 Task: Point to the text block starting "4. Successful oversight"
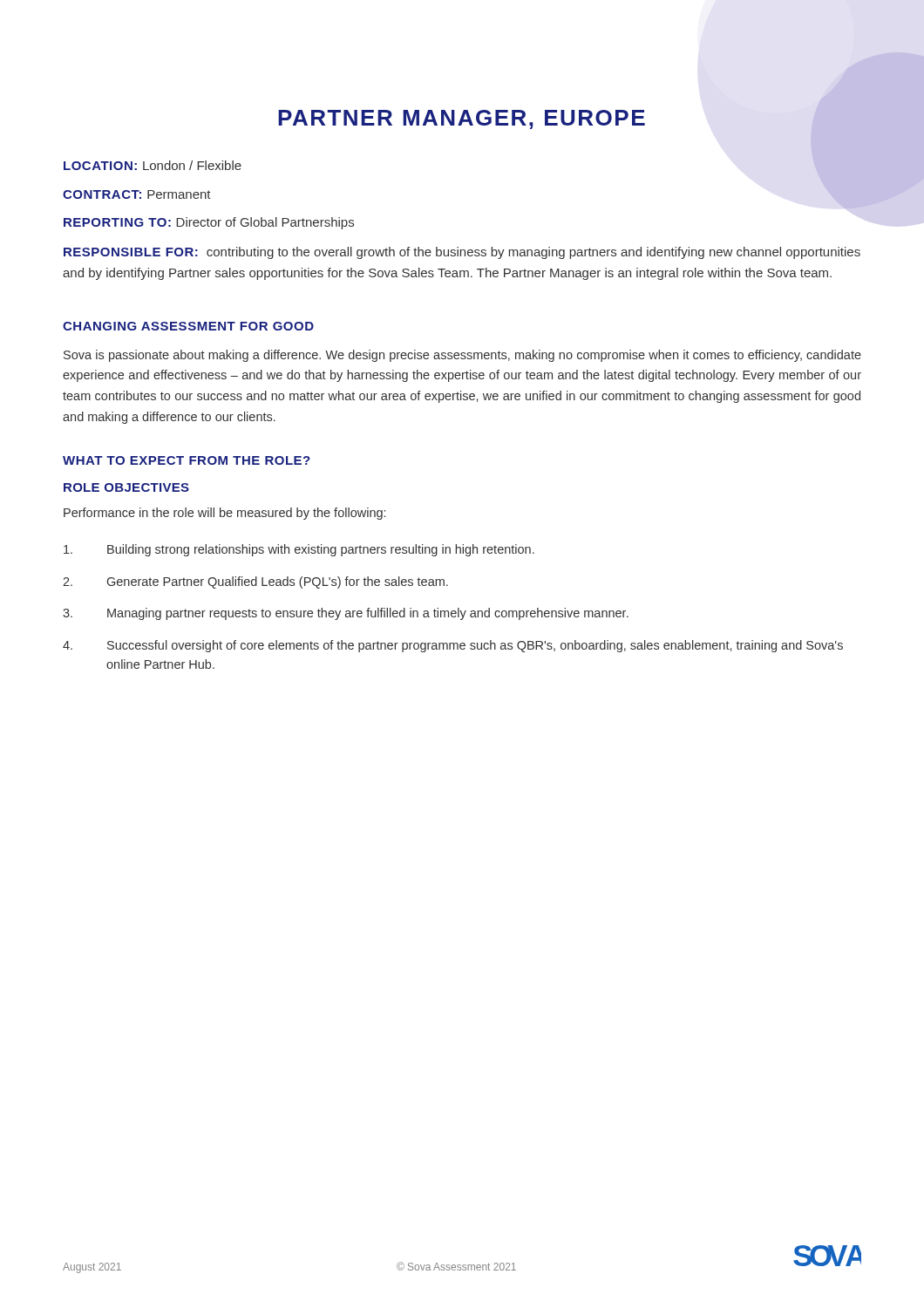tap(462, 655)
